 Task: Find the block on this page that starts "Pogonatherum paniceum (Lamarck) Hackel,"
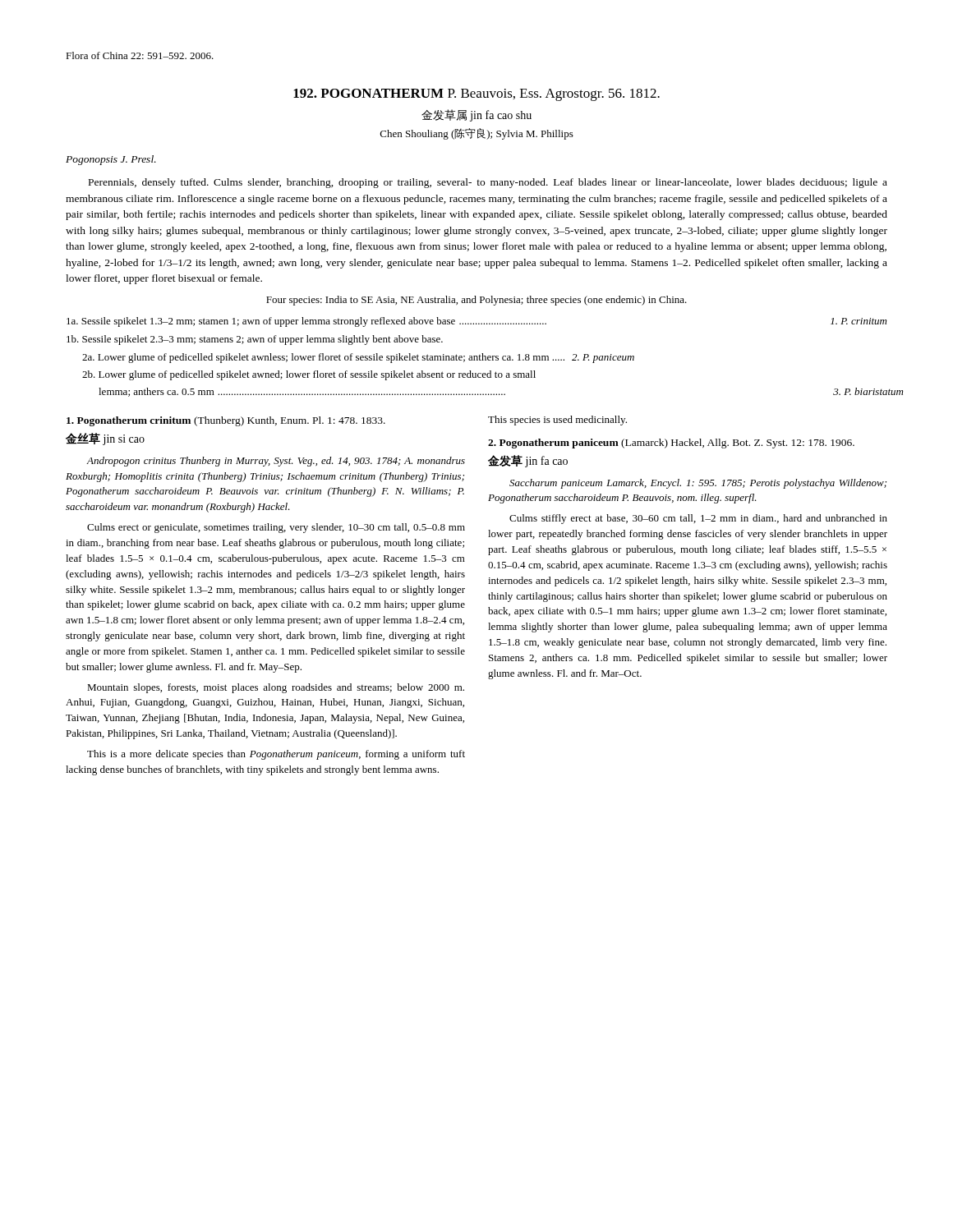point(671,442)
